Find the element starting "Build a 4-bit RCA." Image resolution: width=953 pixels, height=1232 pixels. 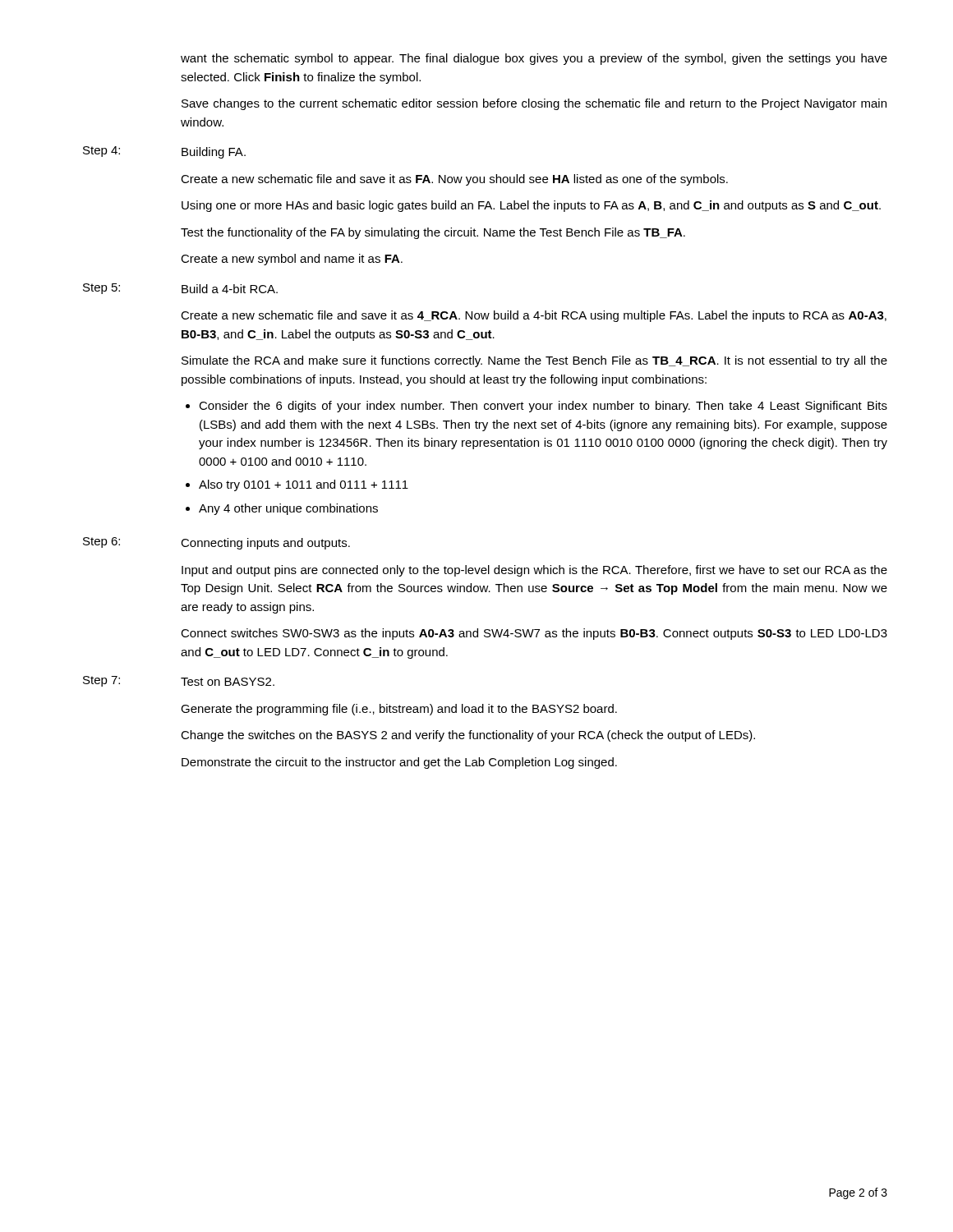point(534,399)
